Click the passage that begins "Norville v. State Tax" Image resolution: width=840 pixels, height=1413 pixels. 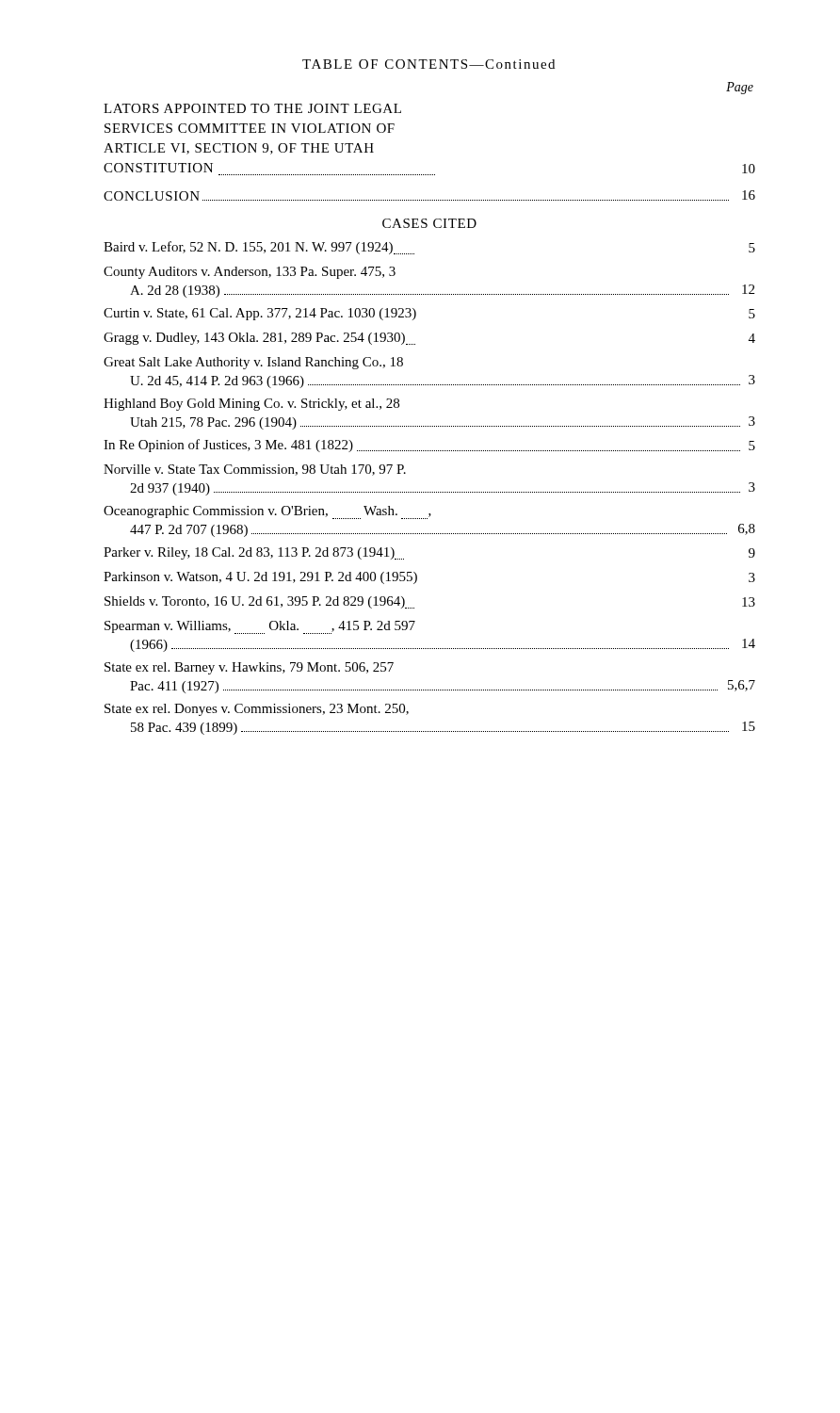(x=255, y=470)
